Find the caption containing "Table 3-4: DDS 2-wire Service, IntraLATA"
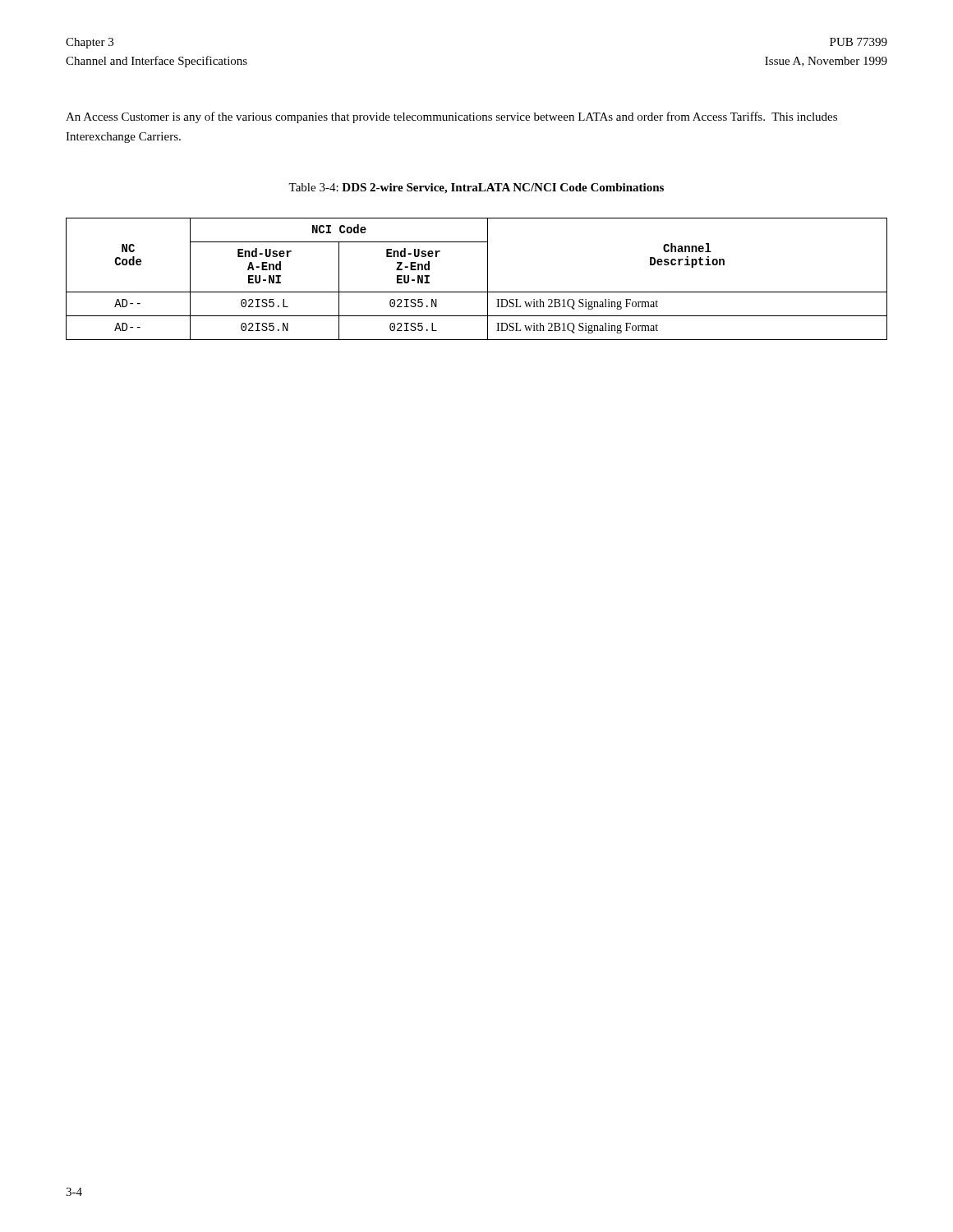The width and height of the screenshot is (953, 1232). (x=476, y=187)
